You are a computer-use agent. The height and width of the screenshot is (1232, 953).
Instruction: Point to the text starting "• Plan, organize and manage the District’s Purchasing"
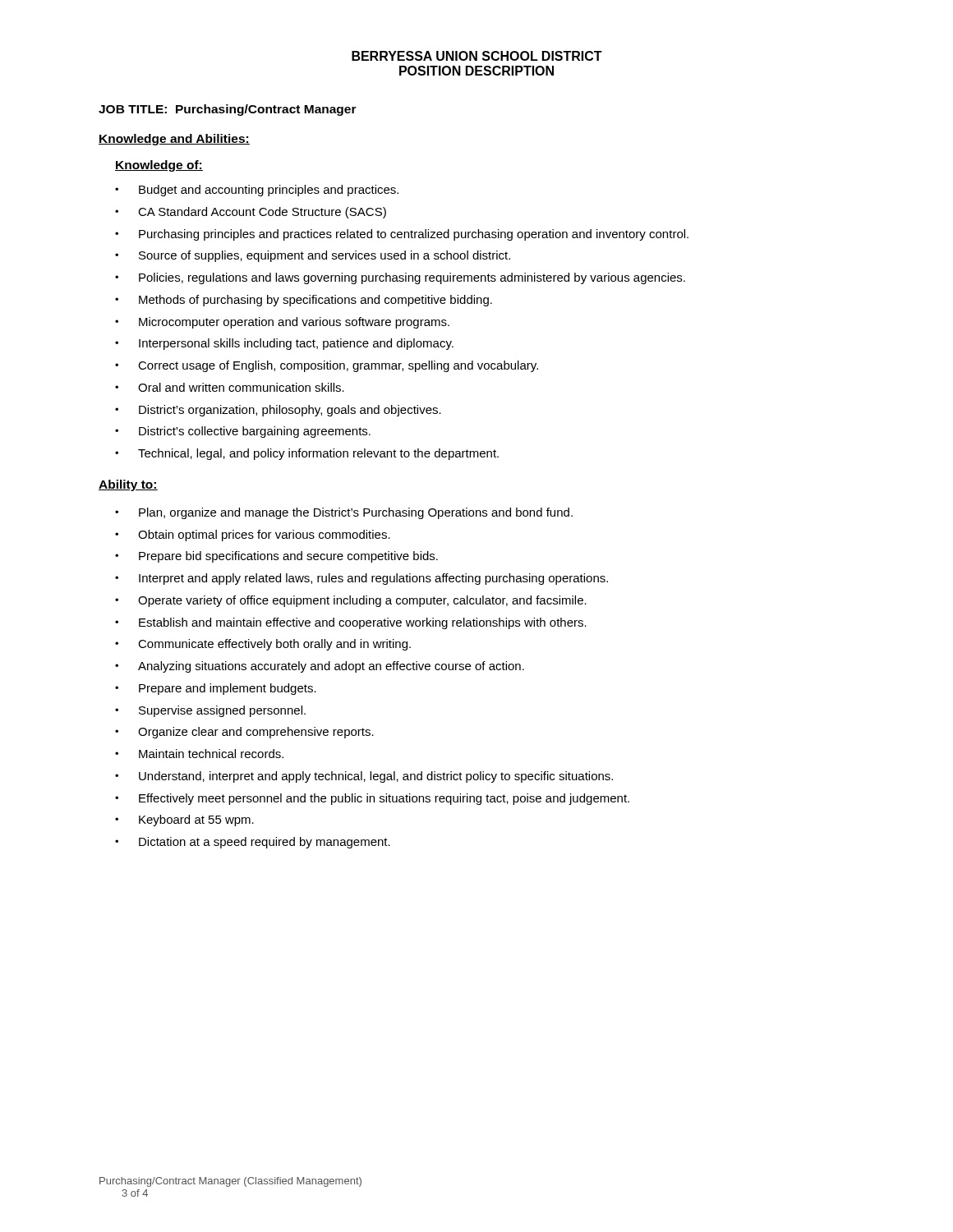click(x=485, y=512)
